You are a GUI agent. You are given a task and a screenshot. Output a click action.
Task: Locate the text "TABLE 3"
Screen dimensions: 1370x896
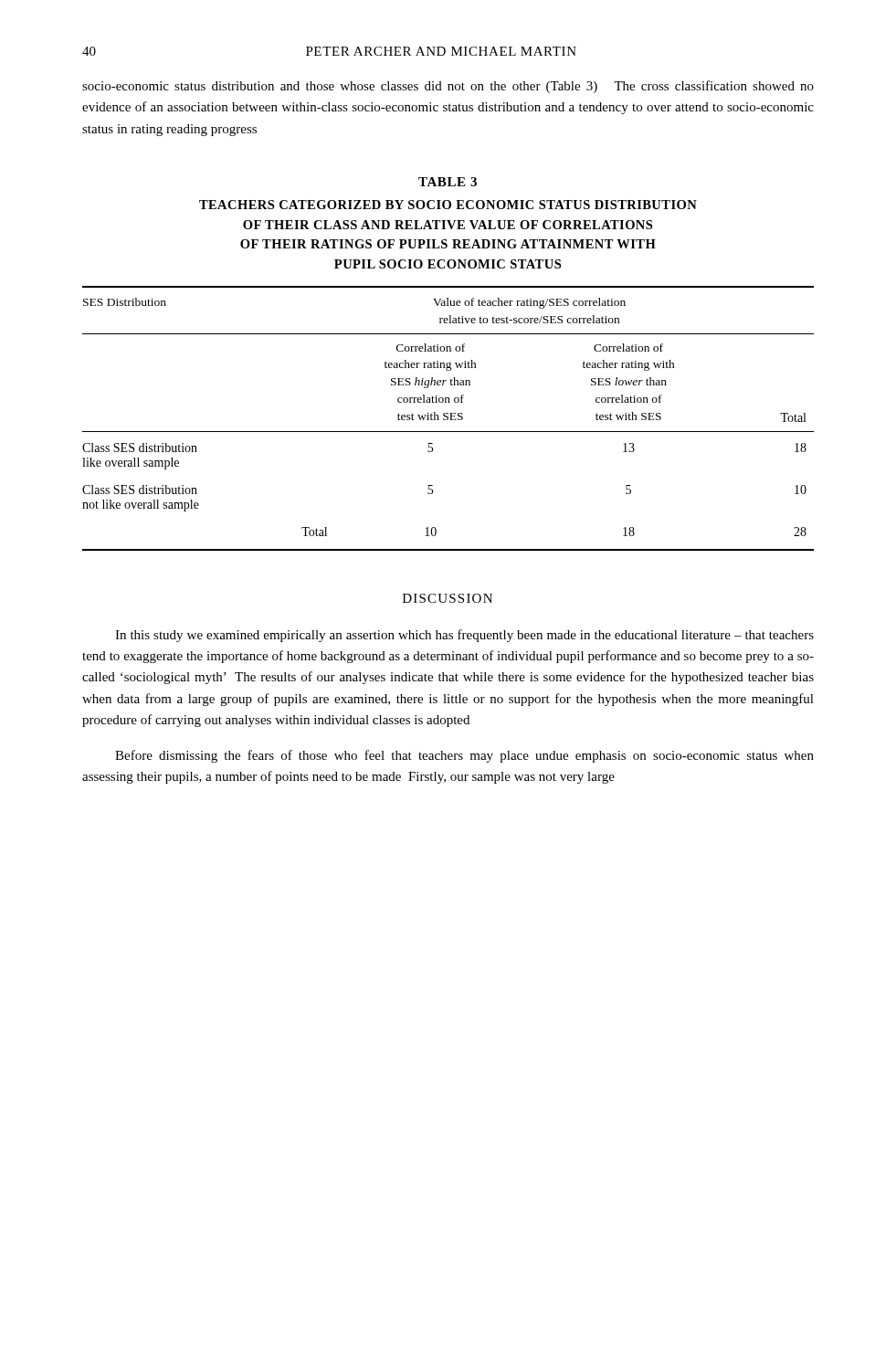448,182
